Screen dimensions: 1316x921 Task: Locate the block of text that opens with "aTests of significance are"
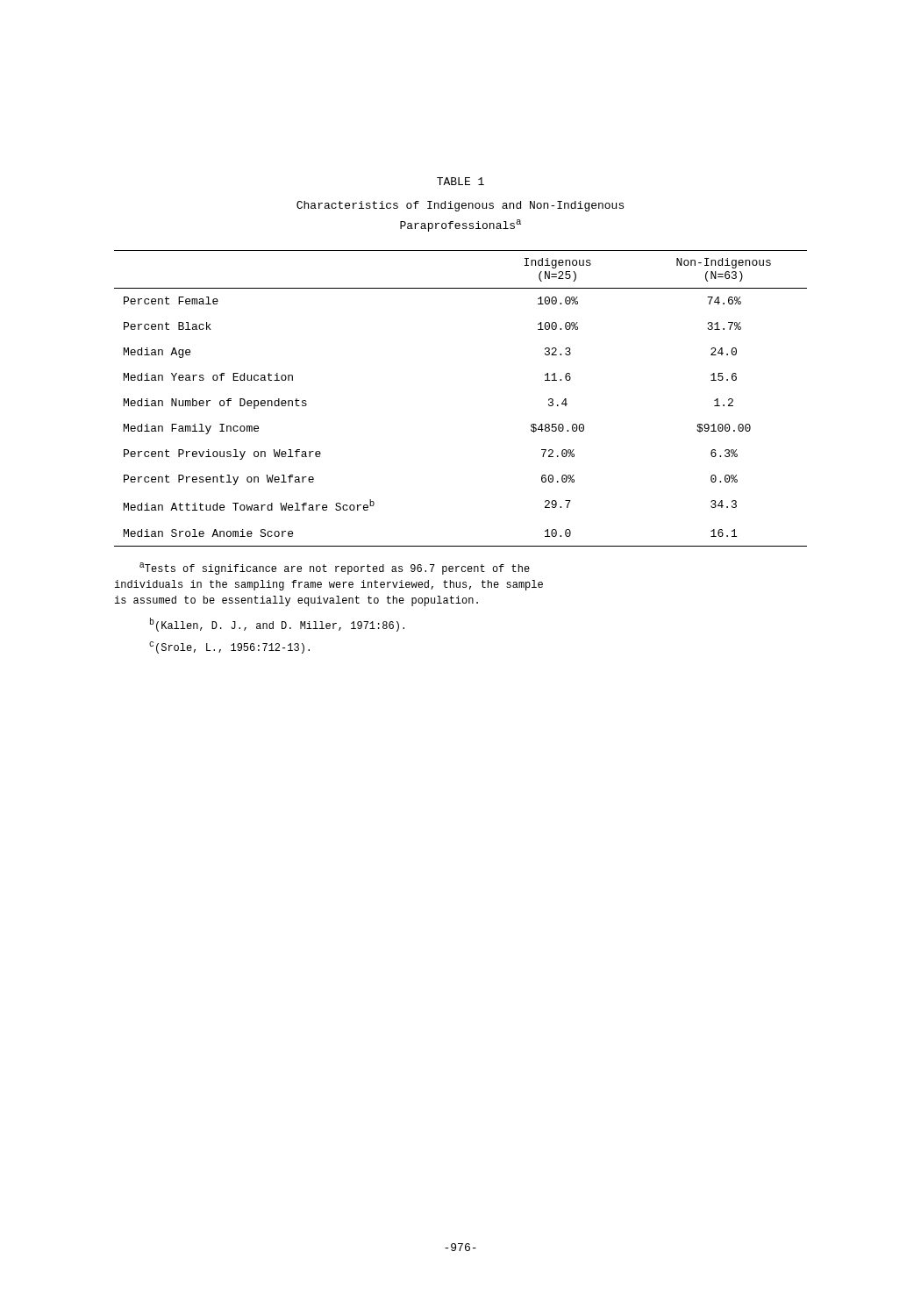point(329,584)
